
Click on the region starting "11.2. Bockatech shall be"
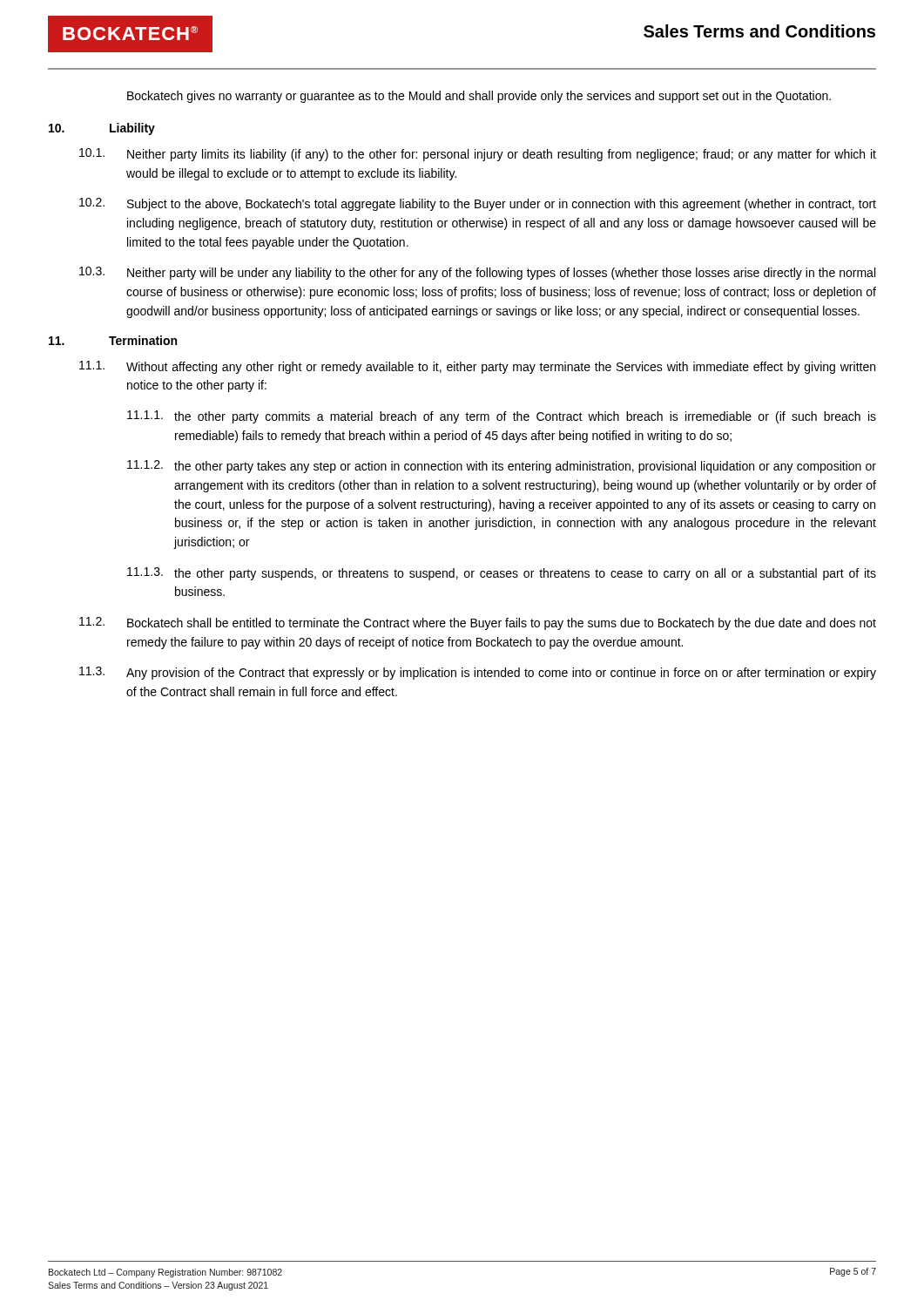tap(477, 633)
